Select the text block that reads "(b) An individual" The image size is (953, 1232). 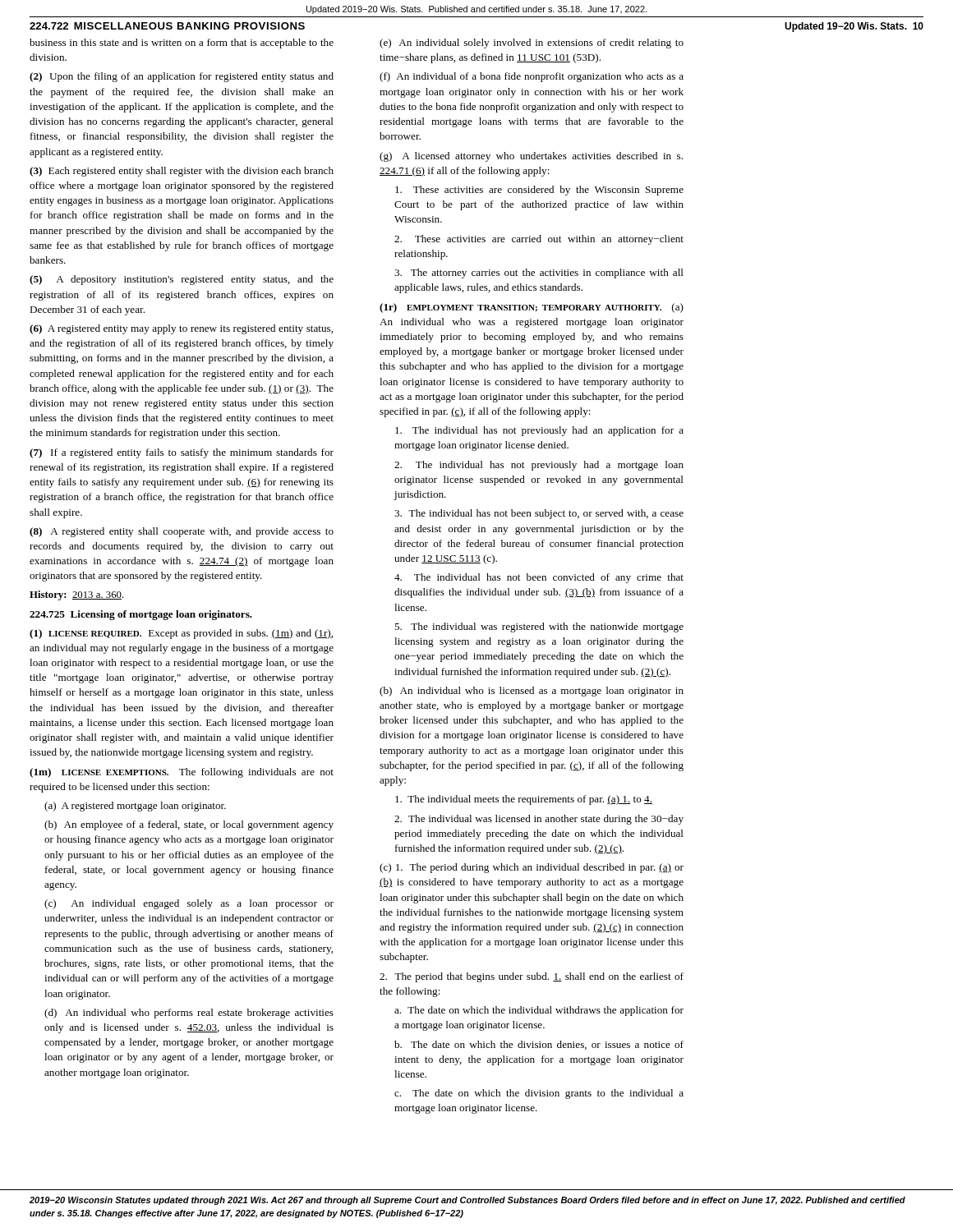(532, 735)
